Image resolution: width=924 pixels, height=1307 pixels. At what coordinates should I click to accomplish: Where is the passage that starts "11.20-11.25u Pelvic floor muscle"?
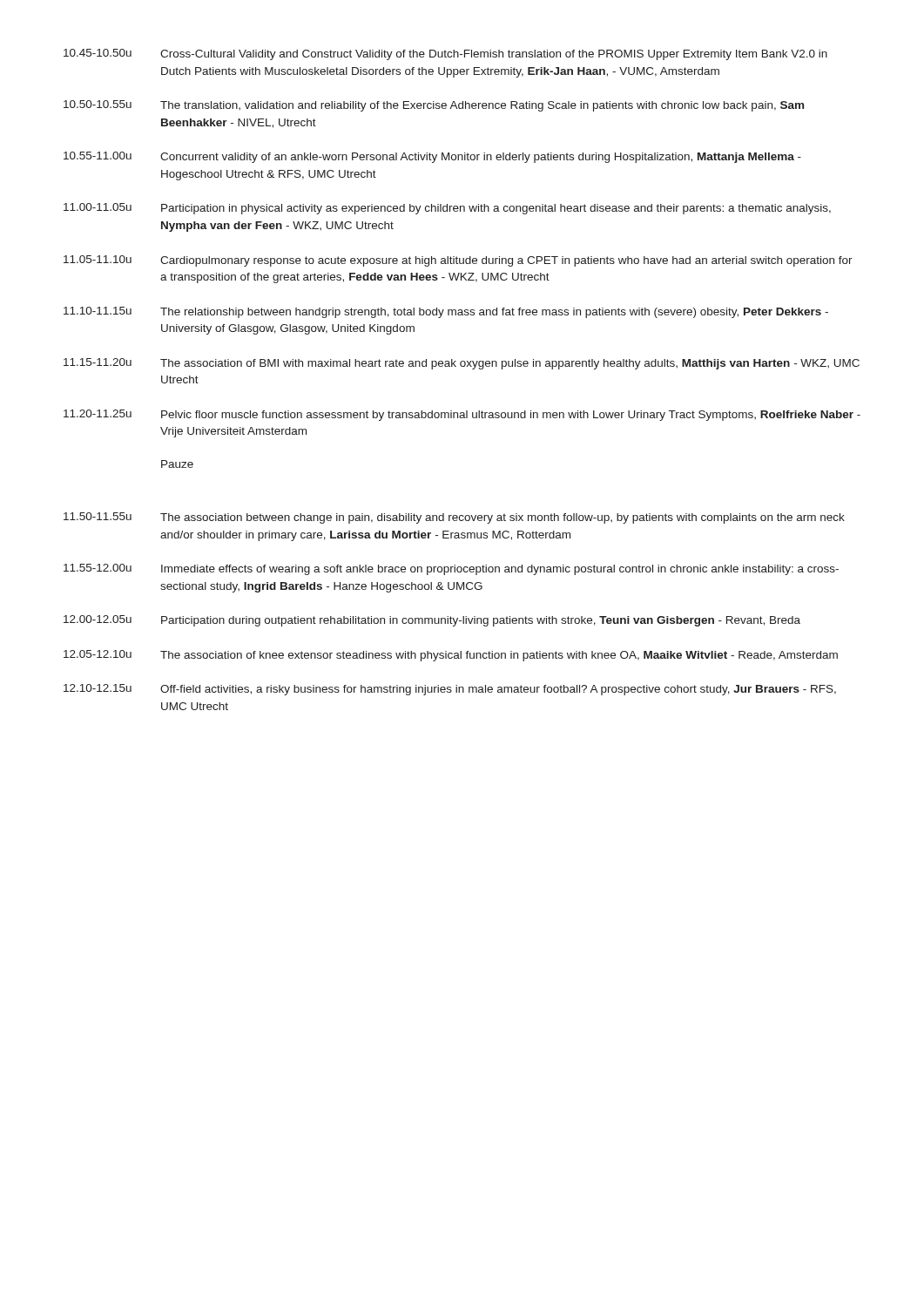462,423
